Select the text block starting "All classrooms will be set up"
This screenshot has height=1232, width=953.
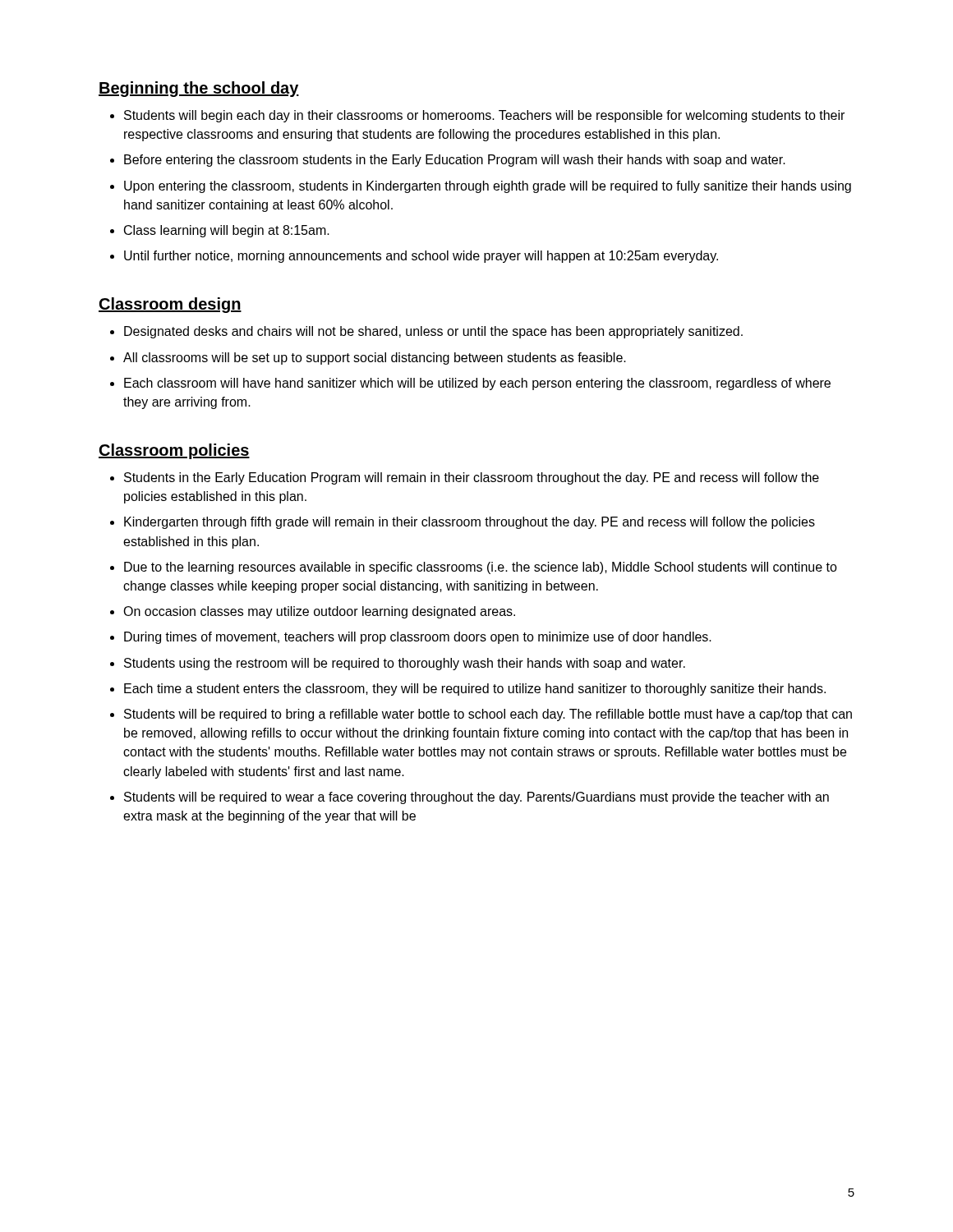click(375, 357)
